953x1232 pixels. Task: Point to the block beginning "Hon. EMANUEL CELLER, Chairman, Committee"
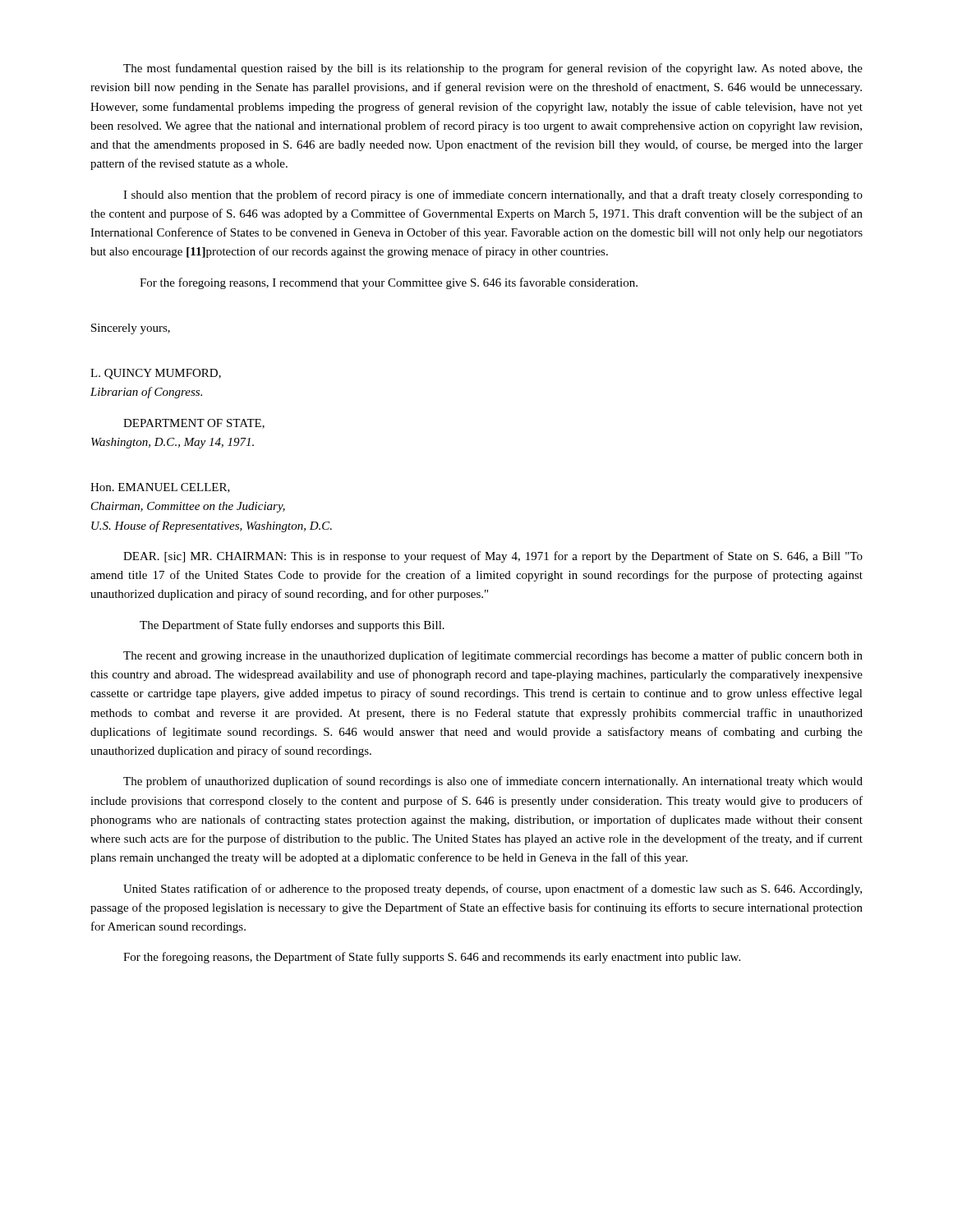point(160,488)
